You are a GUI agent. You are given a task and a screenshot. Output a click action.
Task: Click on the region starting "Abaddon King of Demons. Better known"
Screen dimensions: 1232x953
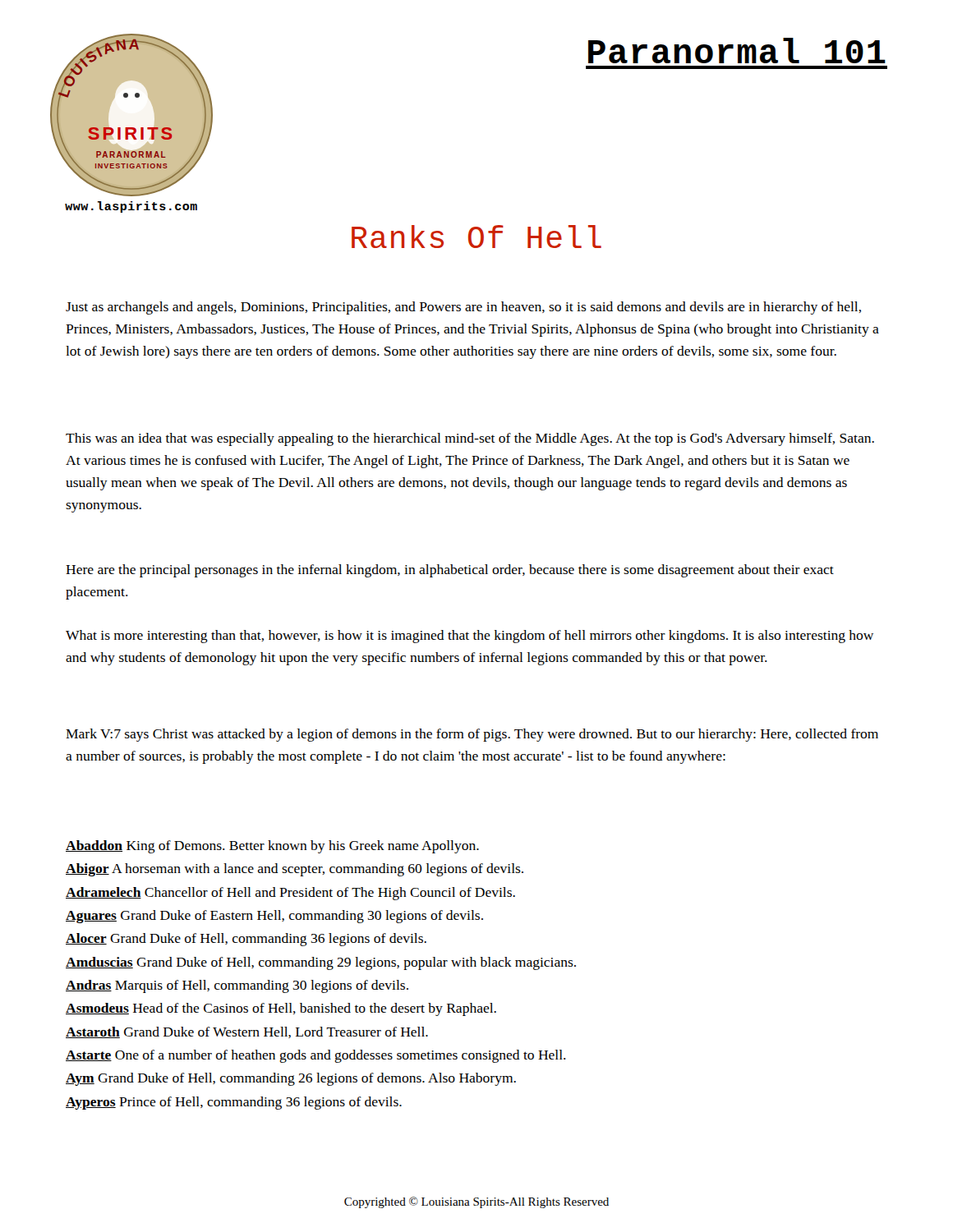tap(476, 845)
